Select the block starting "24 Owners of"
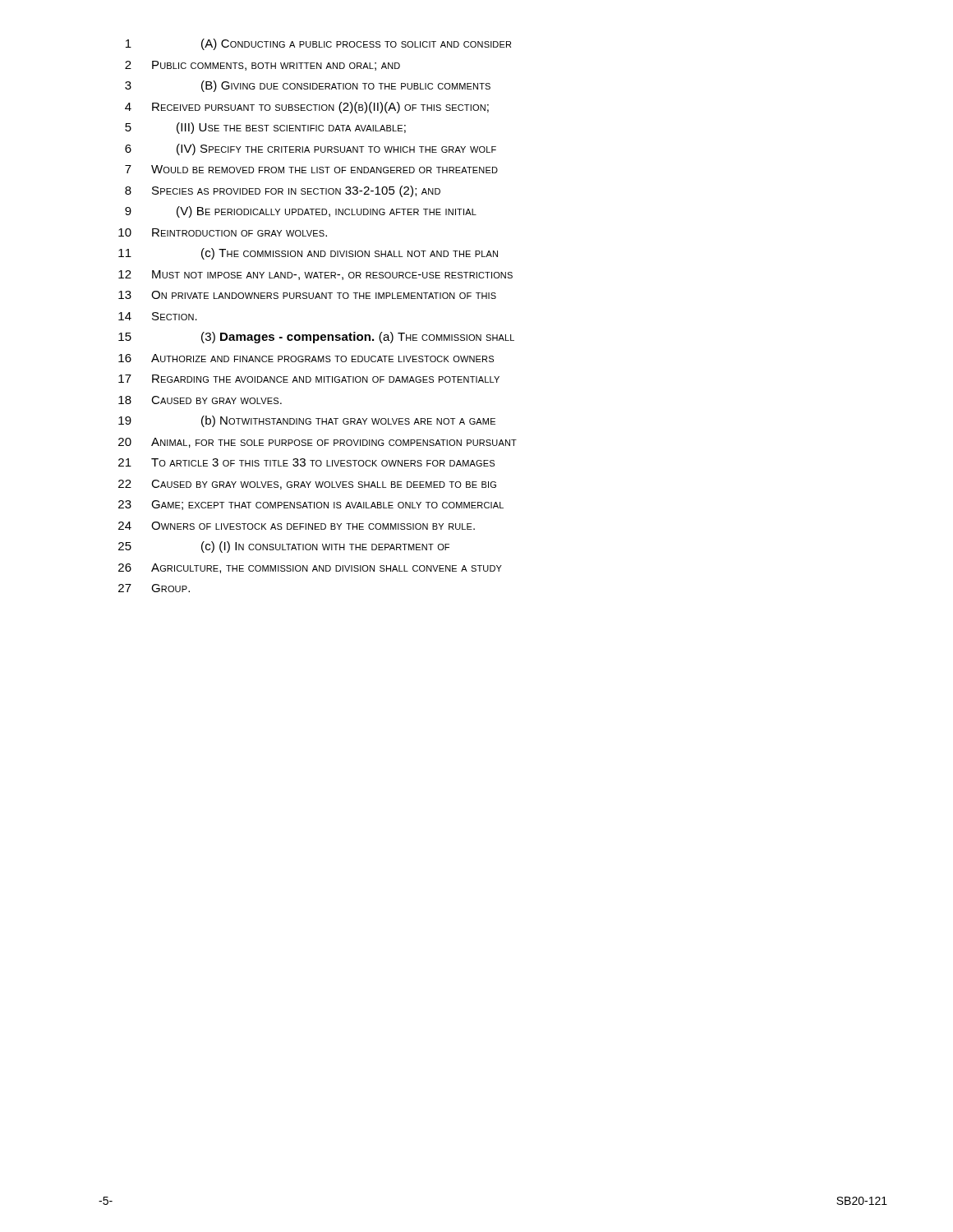 tap(297, 526)
